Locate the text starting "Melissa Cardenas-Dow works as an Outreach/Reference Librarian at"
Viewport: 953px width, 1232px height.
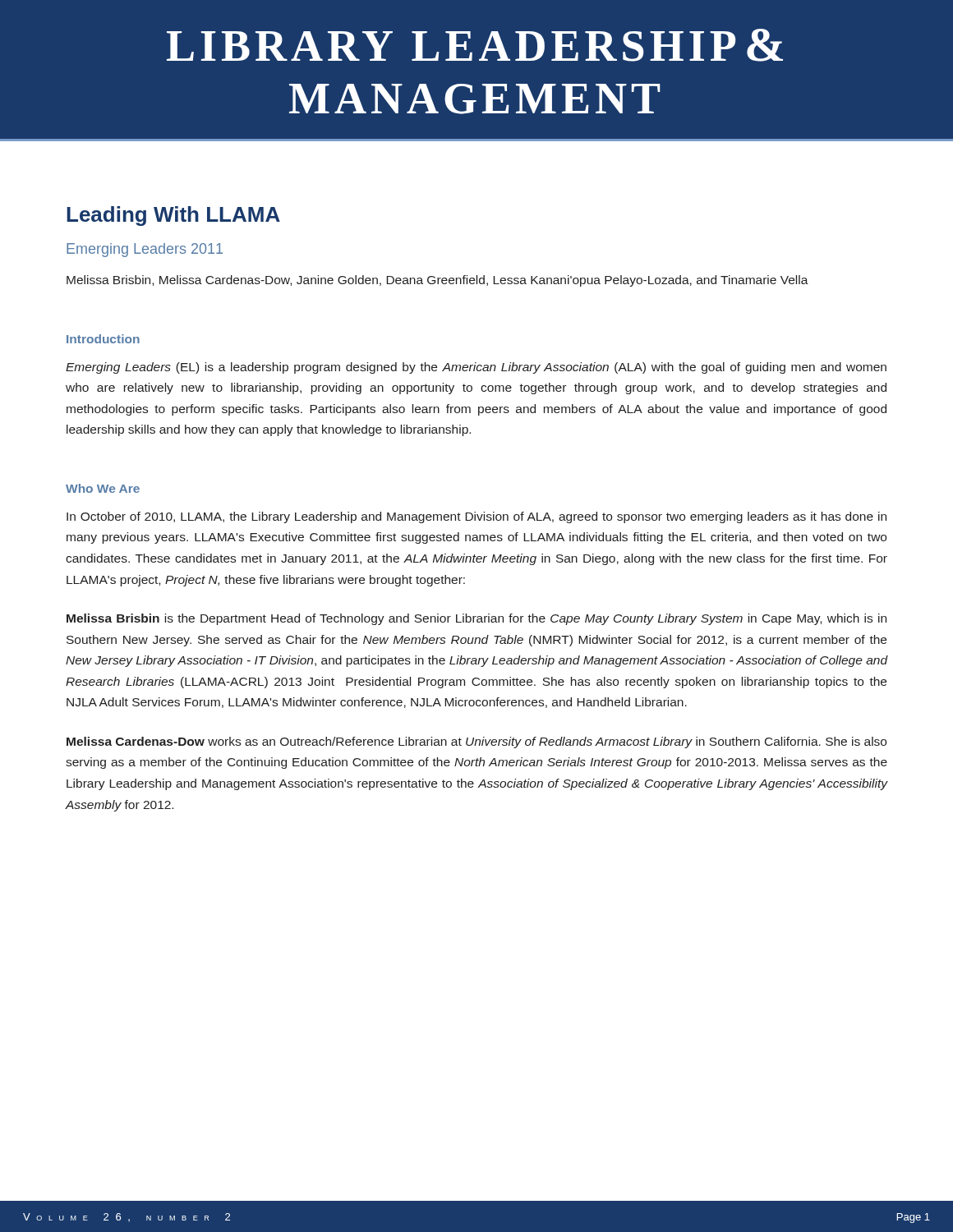click(476, 773)
